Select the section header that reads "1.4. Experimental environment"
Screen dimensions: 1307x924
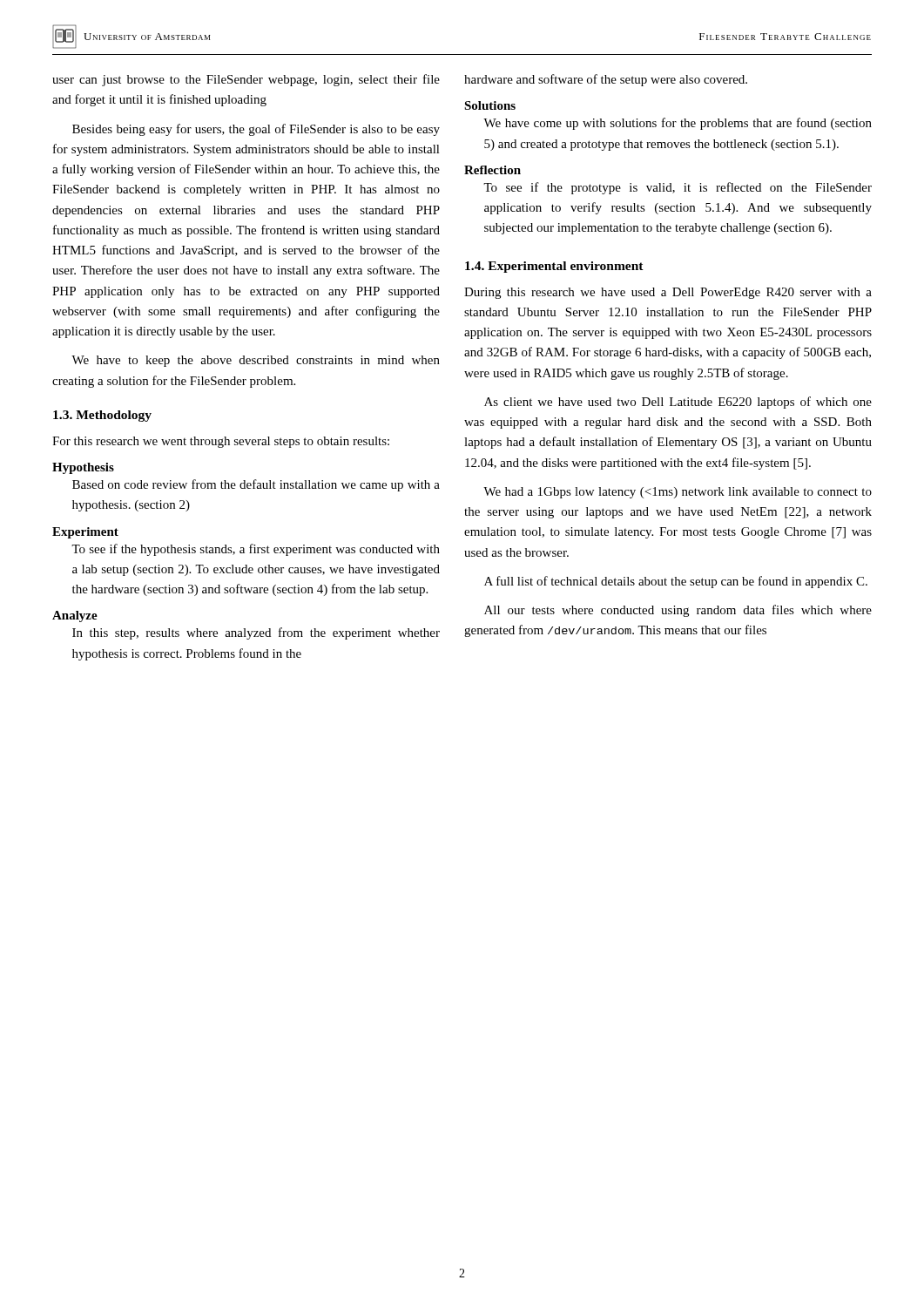554,265
